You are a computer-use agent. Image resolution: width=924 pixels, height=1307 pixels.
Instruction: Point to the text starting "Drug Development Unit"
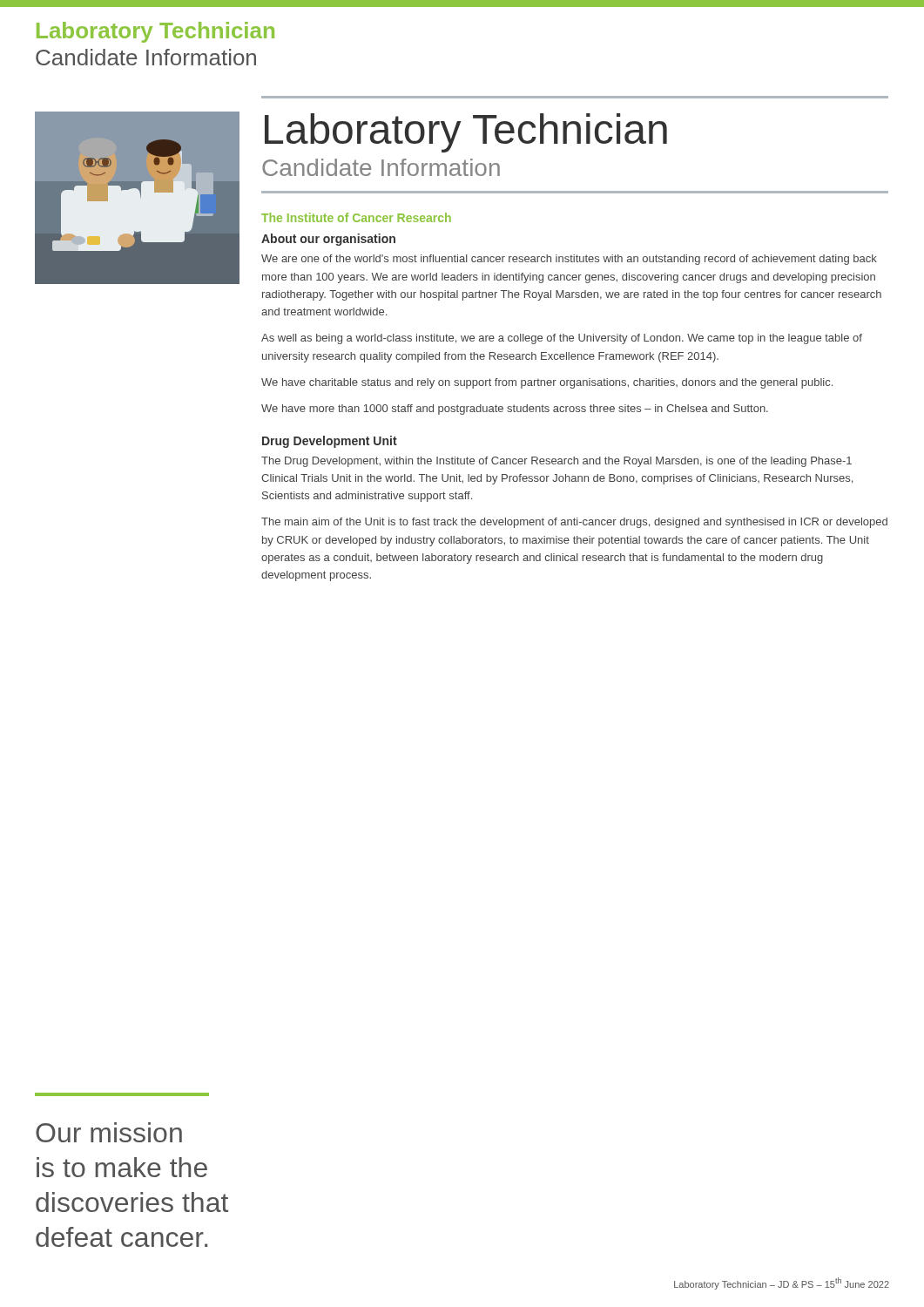pyautogui.click(x=329, y=440)
